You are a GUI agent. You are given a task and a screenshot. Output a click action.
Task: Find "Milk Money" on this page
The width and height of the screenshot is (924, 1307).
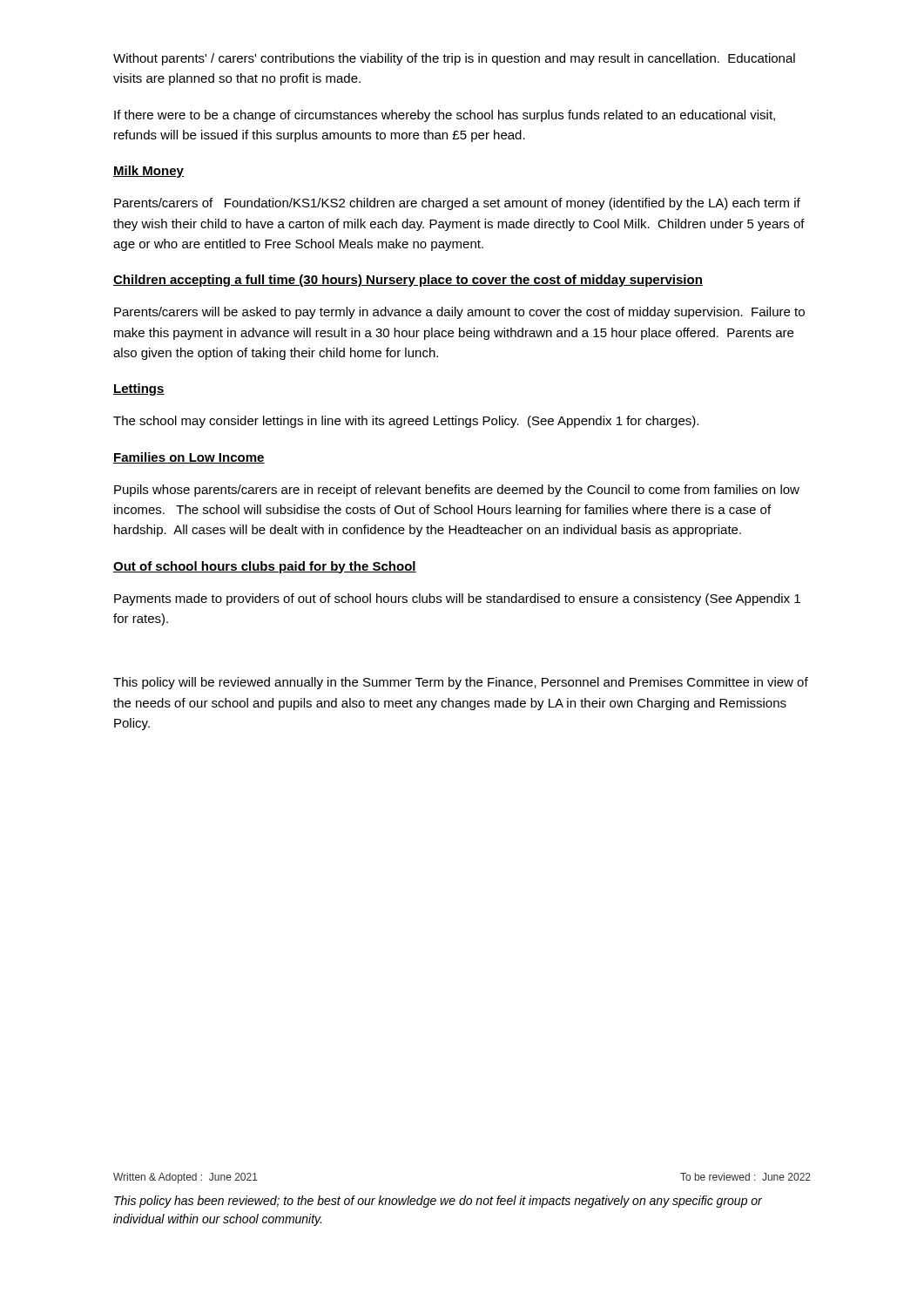point(148,170)
